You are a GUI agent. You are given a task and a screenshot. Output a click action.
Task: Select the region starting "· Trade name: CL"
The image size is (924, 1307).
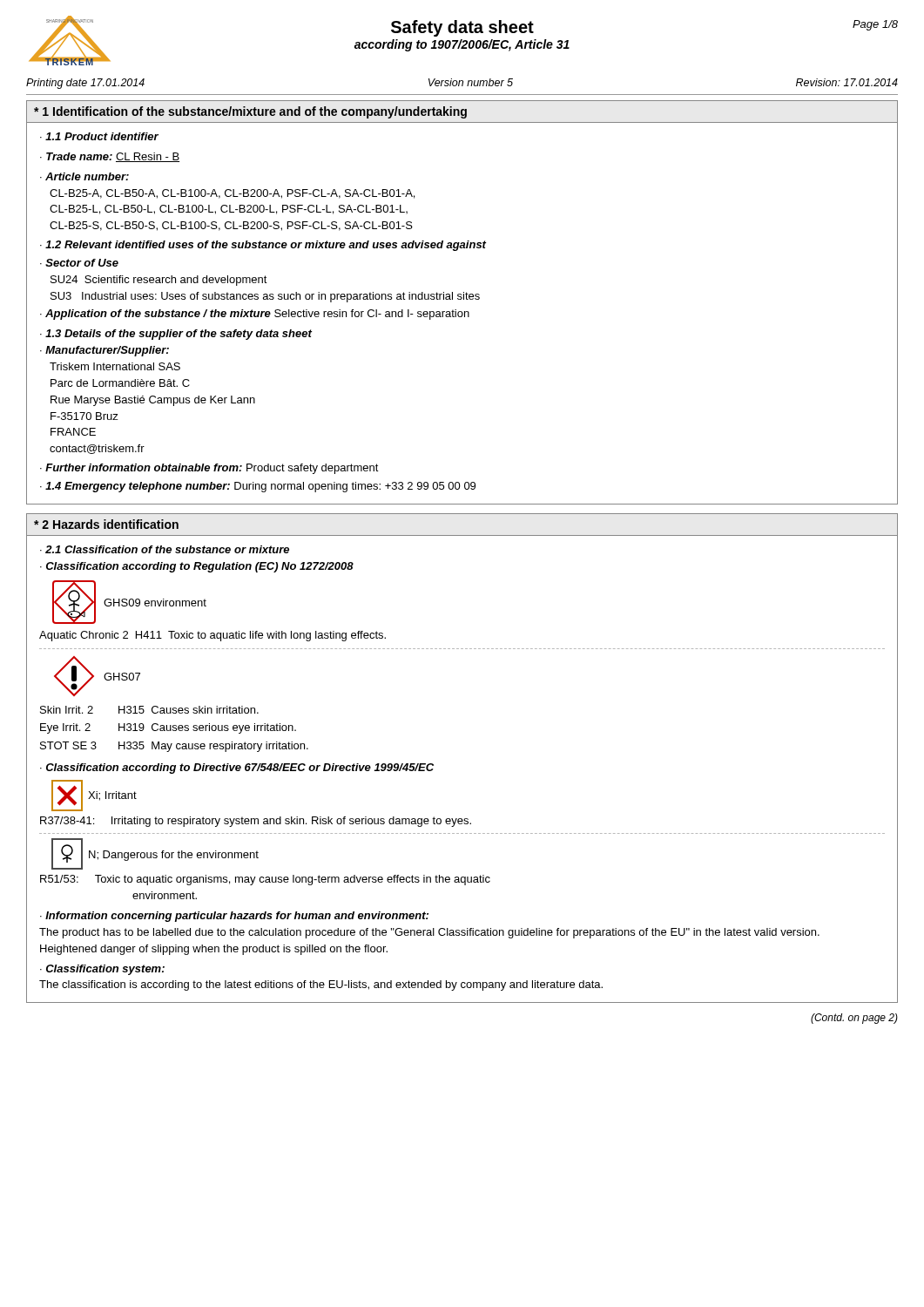pyautogui.click(x=109, y=156)
